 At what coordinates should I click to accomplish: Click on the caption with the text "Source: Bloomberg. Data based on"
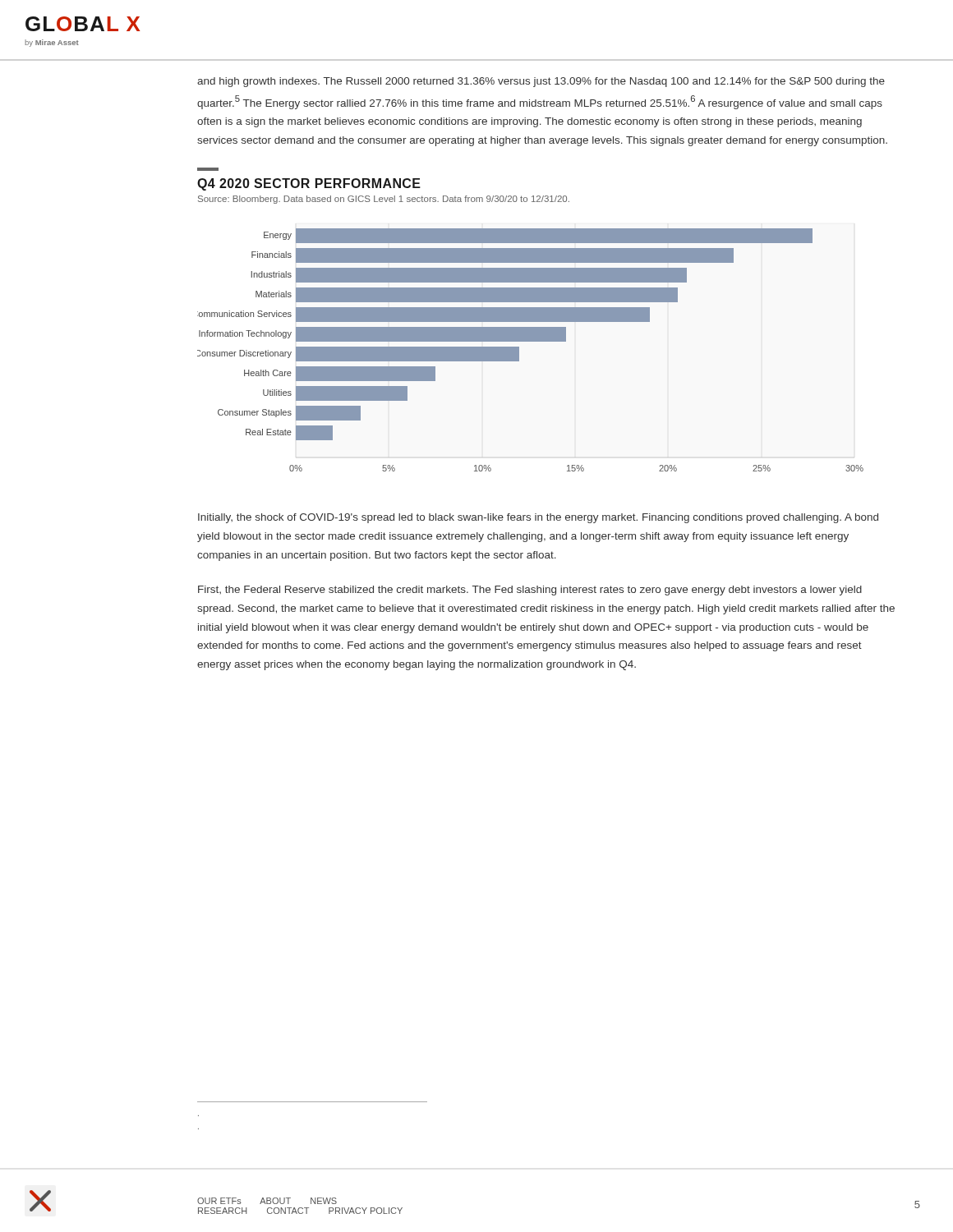(384, 199)
